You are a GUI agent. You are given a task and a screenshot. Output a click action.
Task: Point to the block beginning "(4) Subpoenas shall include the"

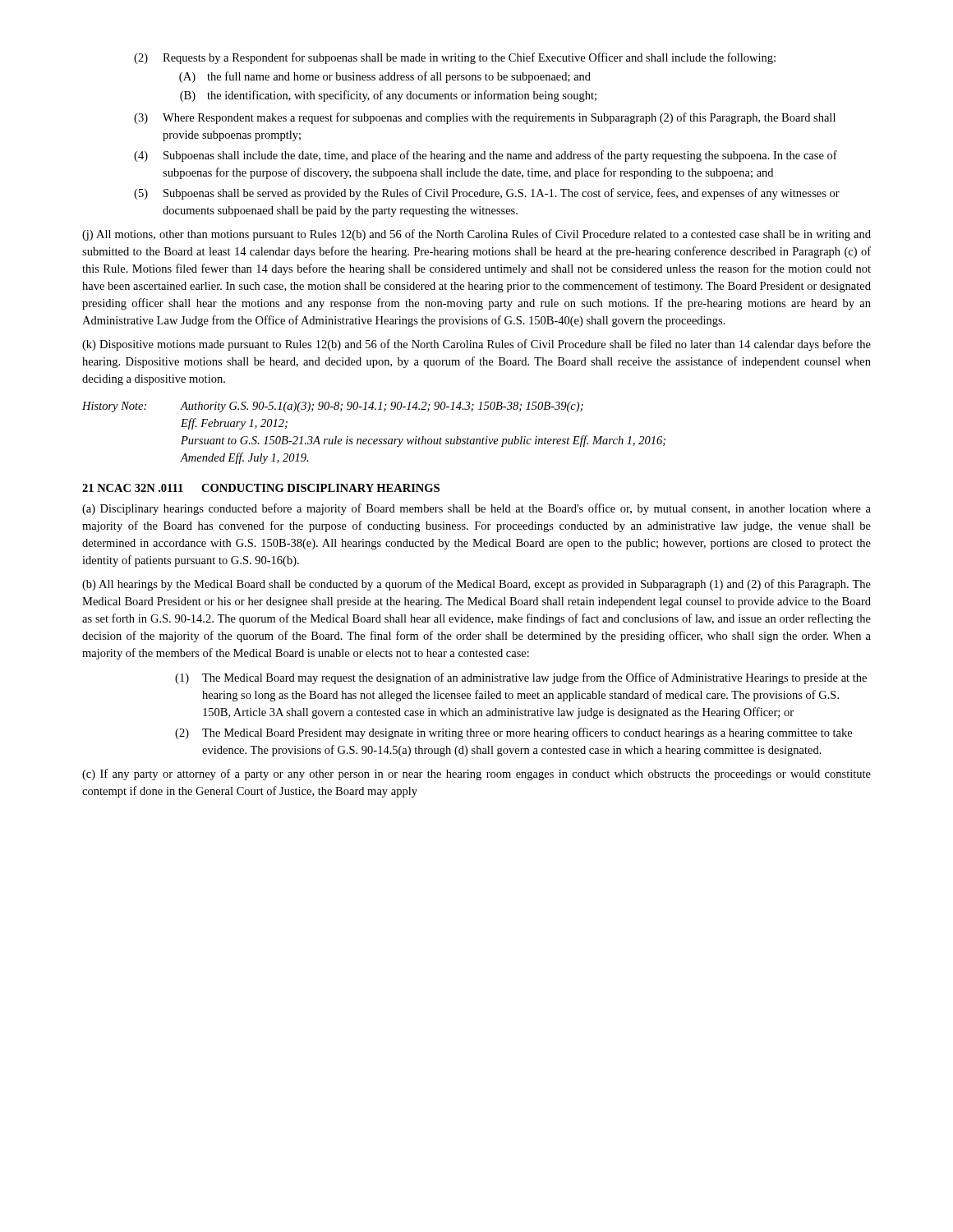pyautogui.click(x=476, y=164)
